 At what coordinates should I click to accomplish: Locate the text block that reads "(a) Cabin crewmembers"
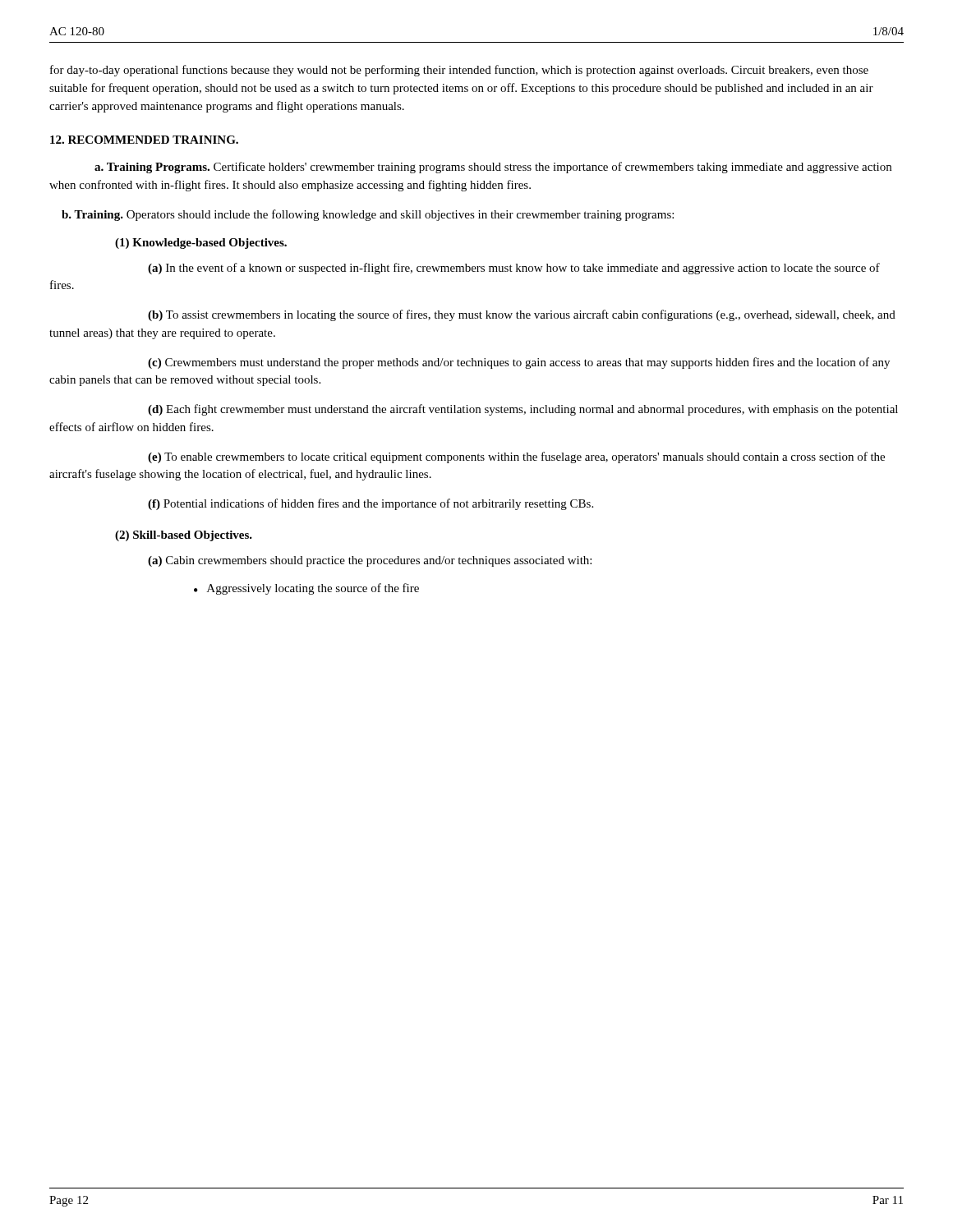pos(370,561)
